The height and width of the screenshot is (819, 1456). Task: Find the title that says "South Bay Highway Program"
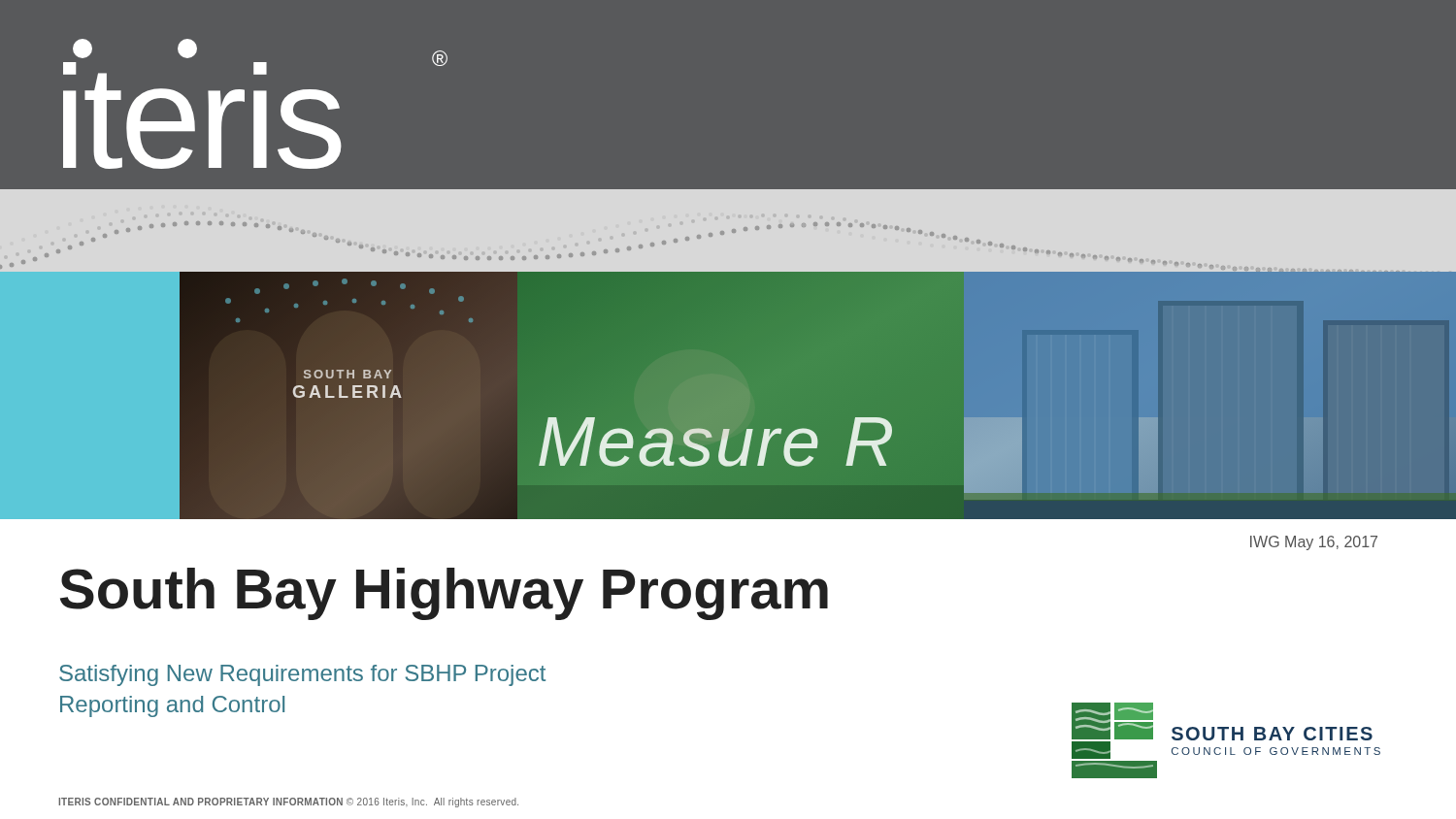click(445, 589)
